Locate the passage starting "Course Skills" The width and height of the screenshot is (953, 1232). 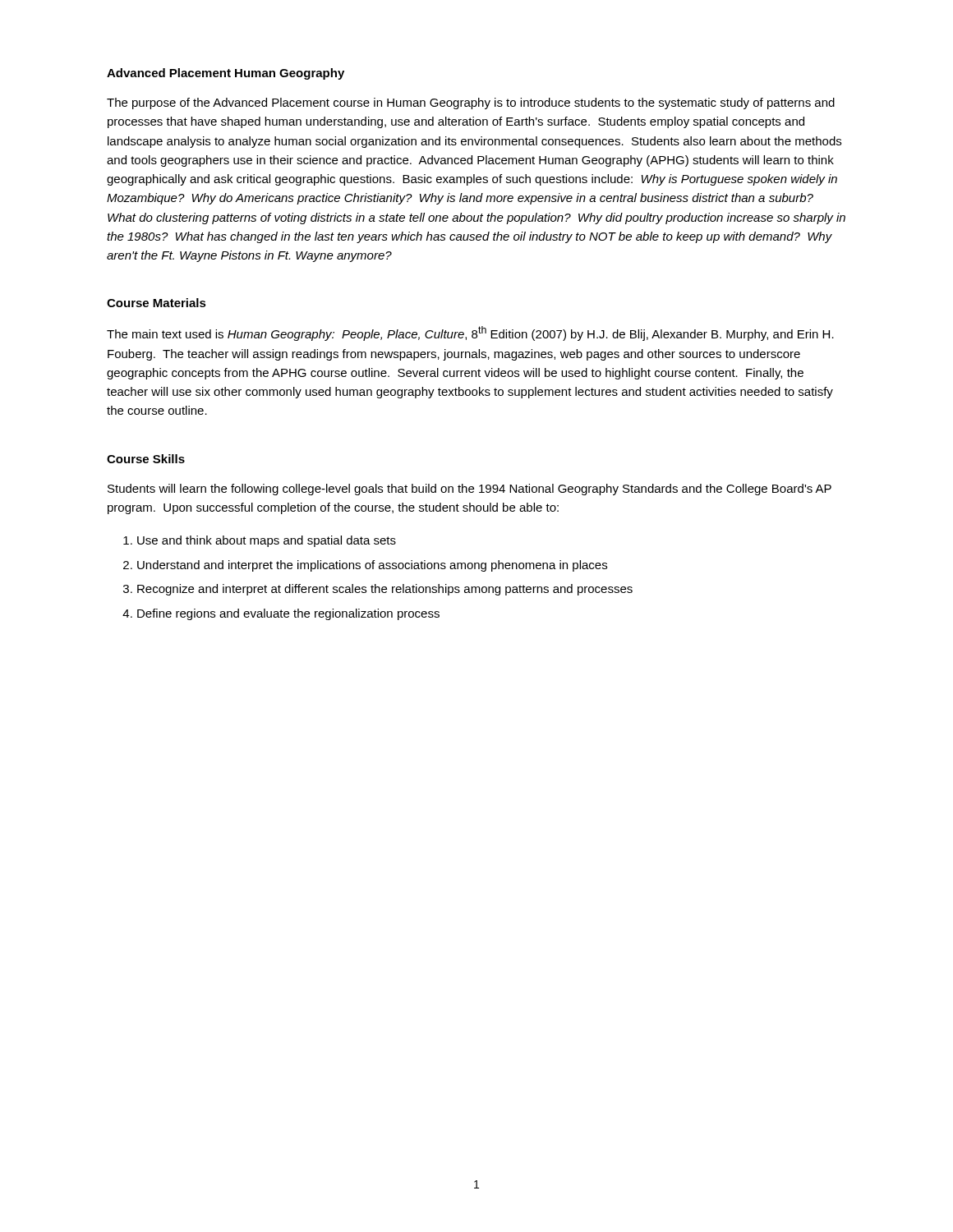click(x=146, y=458)
